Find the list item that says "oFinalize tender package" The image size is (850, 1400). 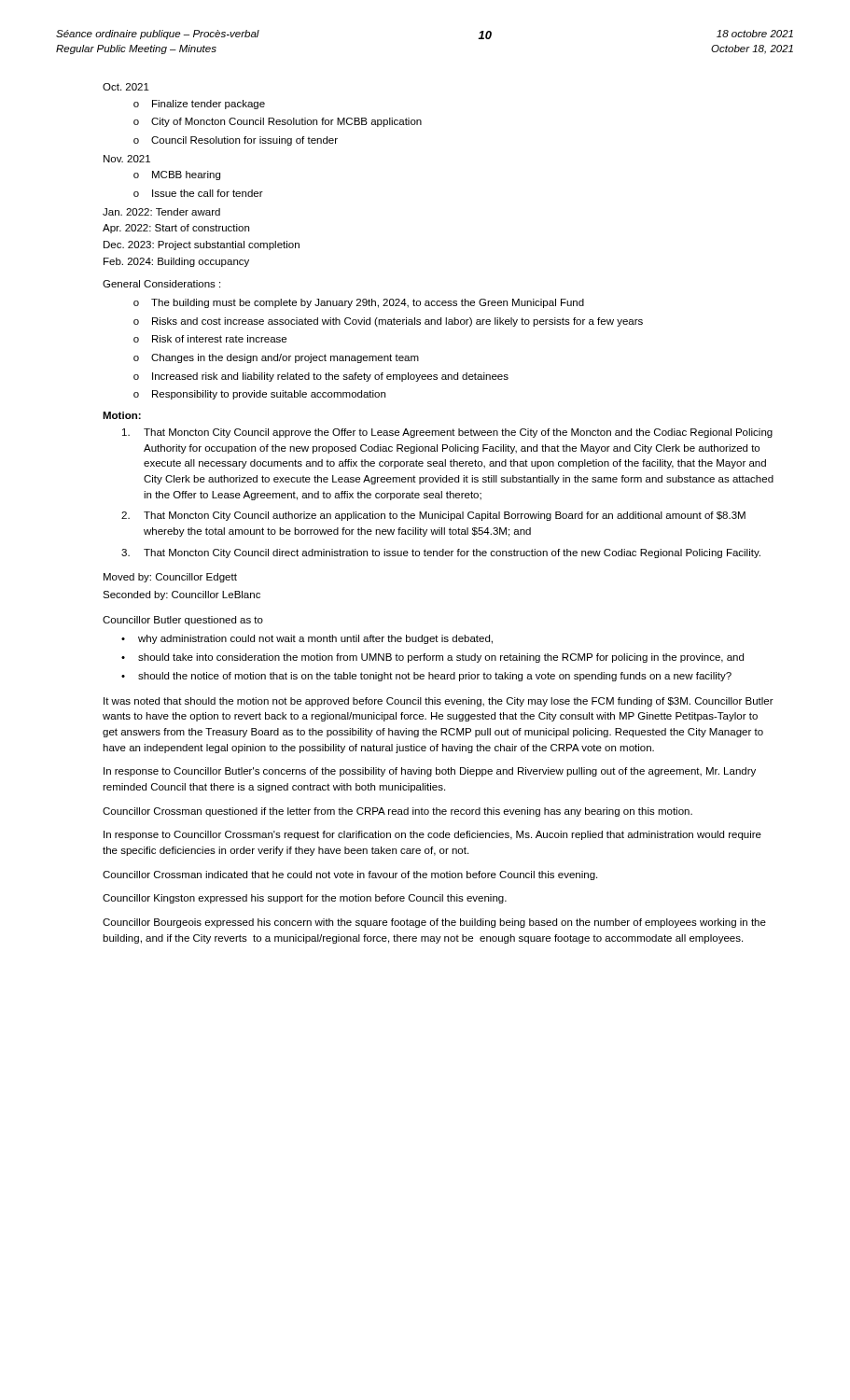click(193, 104)
